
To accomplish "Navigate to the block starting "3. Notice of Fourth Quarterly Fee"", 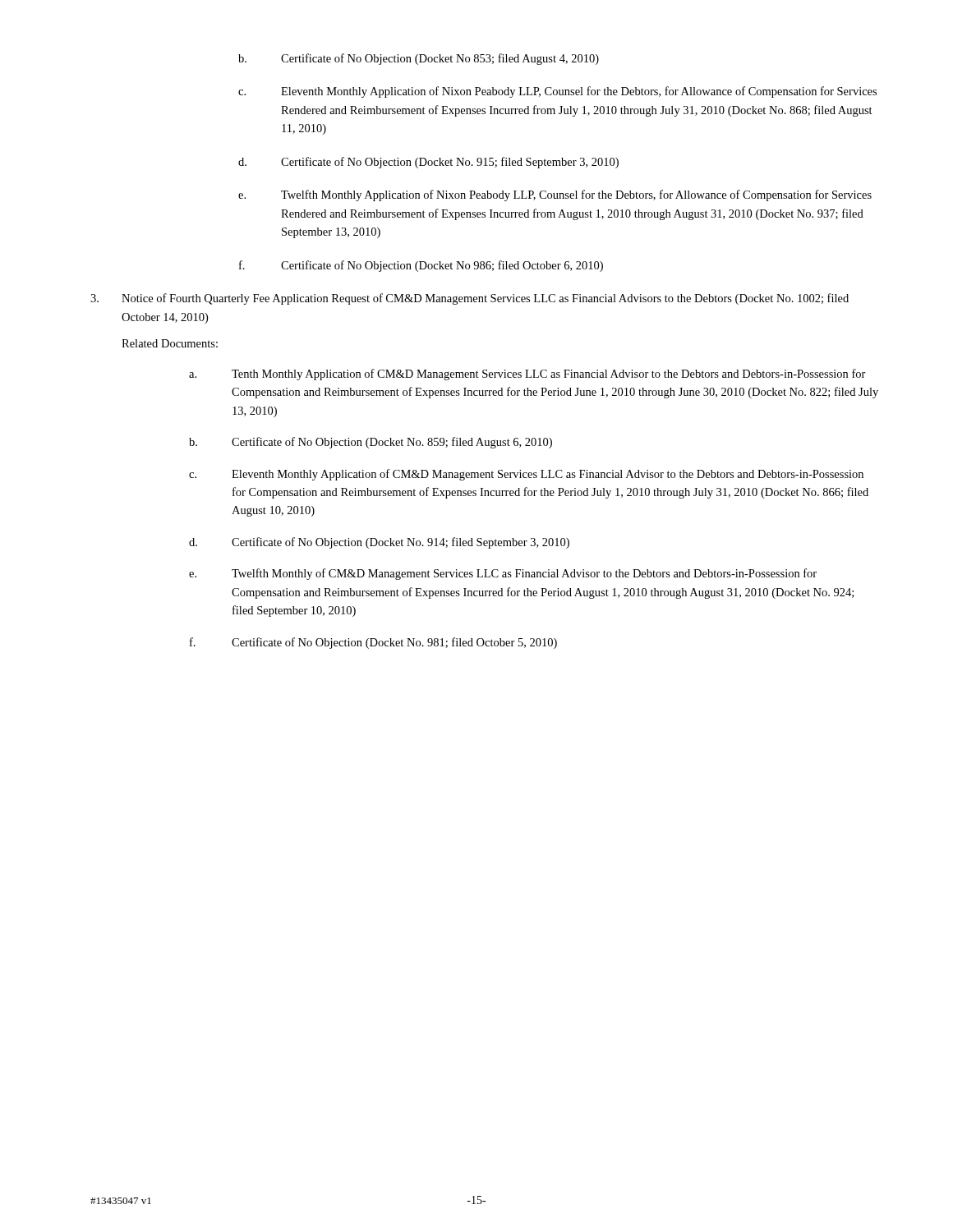I will pyautogui.click(x=485, y=308).
